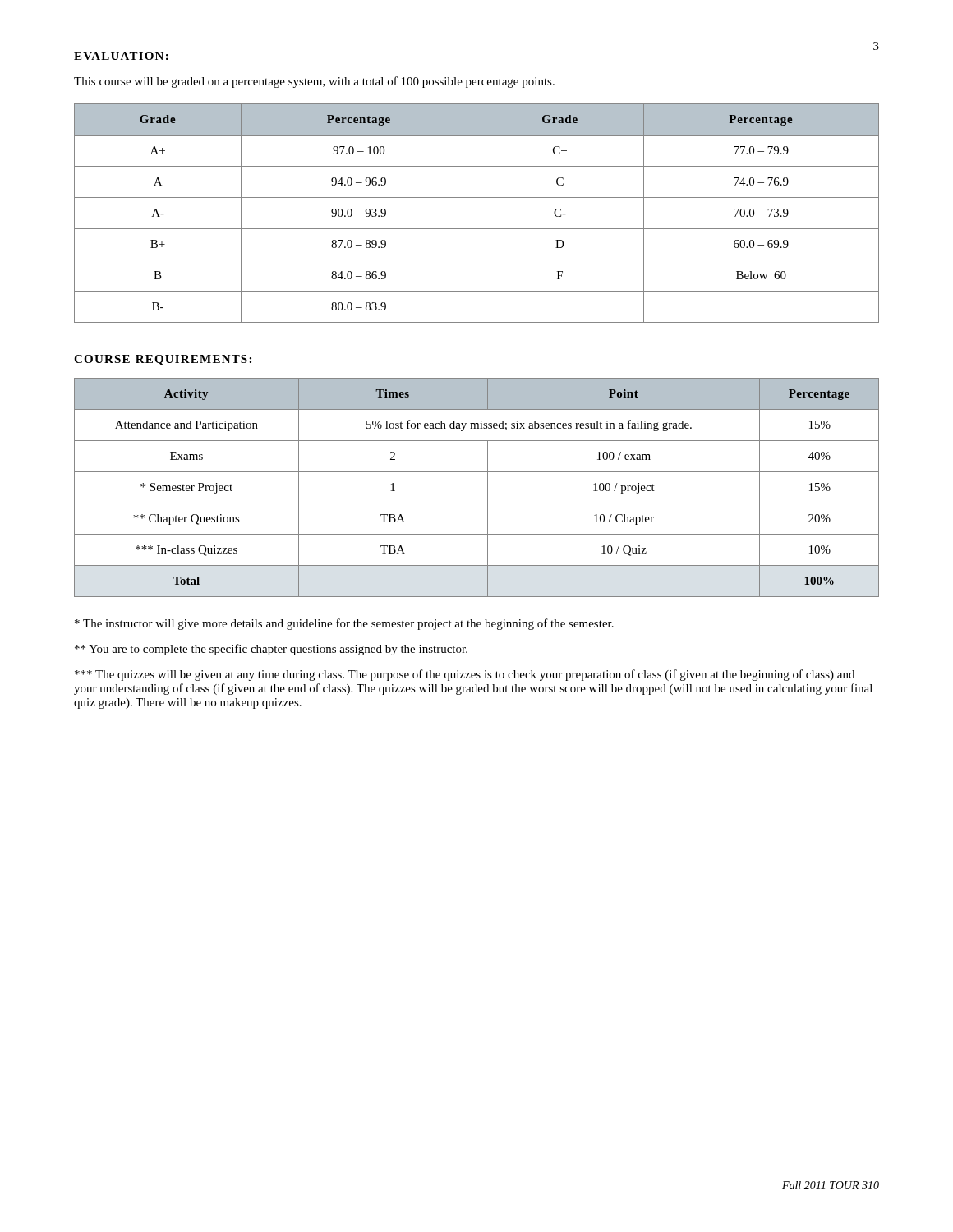
Task: Select the table that reads "94.0 – 96.9"
Action: coord(476,213)
